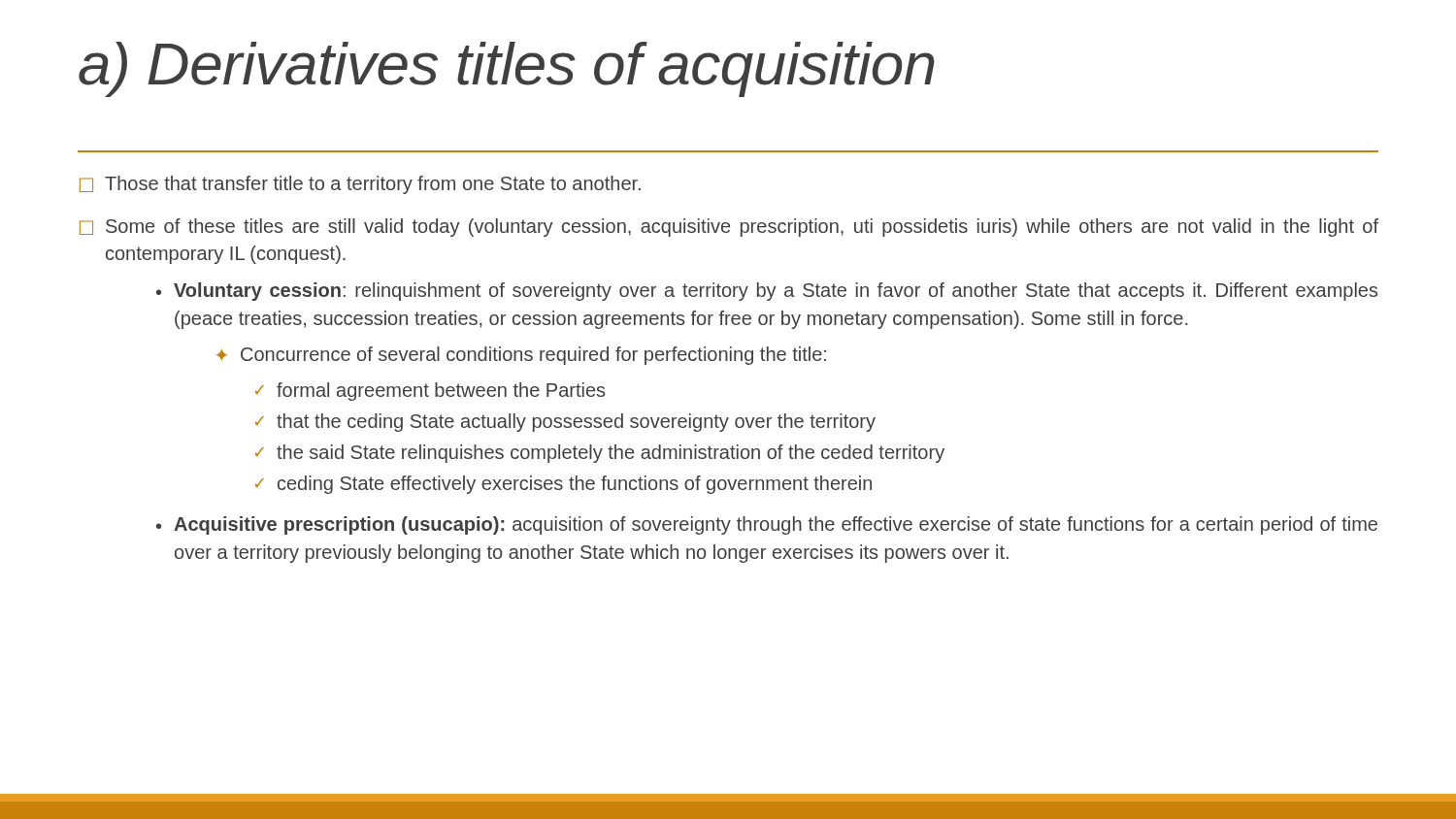Viewport: 1456px width, 819px height.
Task: Point to the element starting "☐ Some of these titles are still"
Action: click(x=728, y=240)
